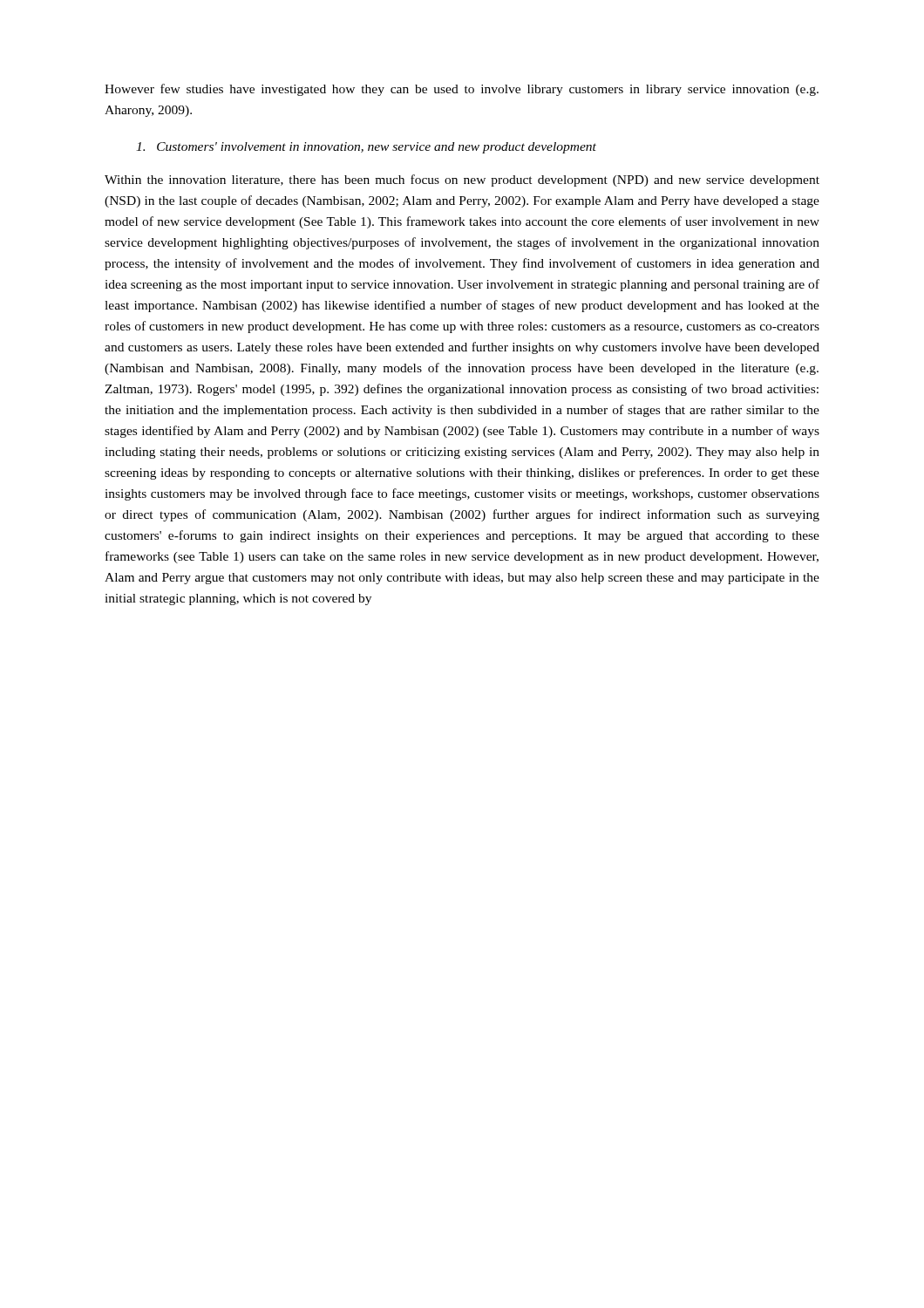Where is the passage that starts "Within the innovation literature, there has been"?
The width and height of the screenshot is (924, 1308).
point(462,389)
